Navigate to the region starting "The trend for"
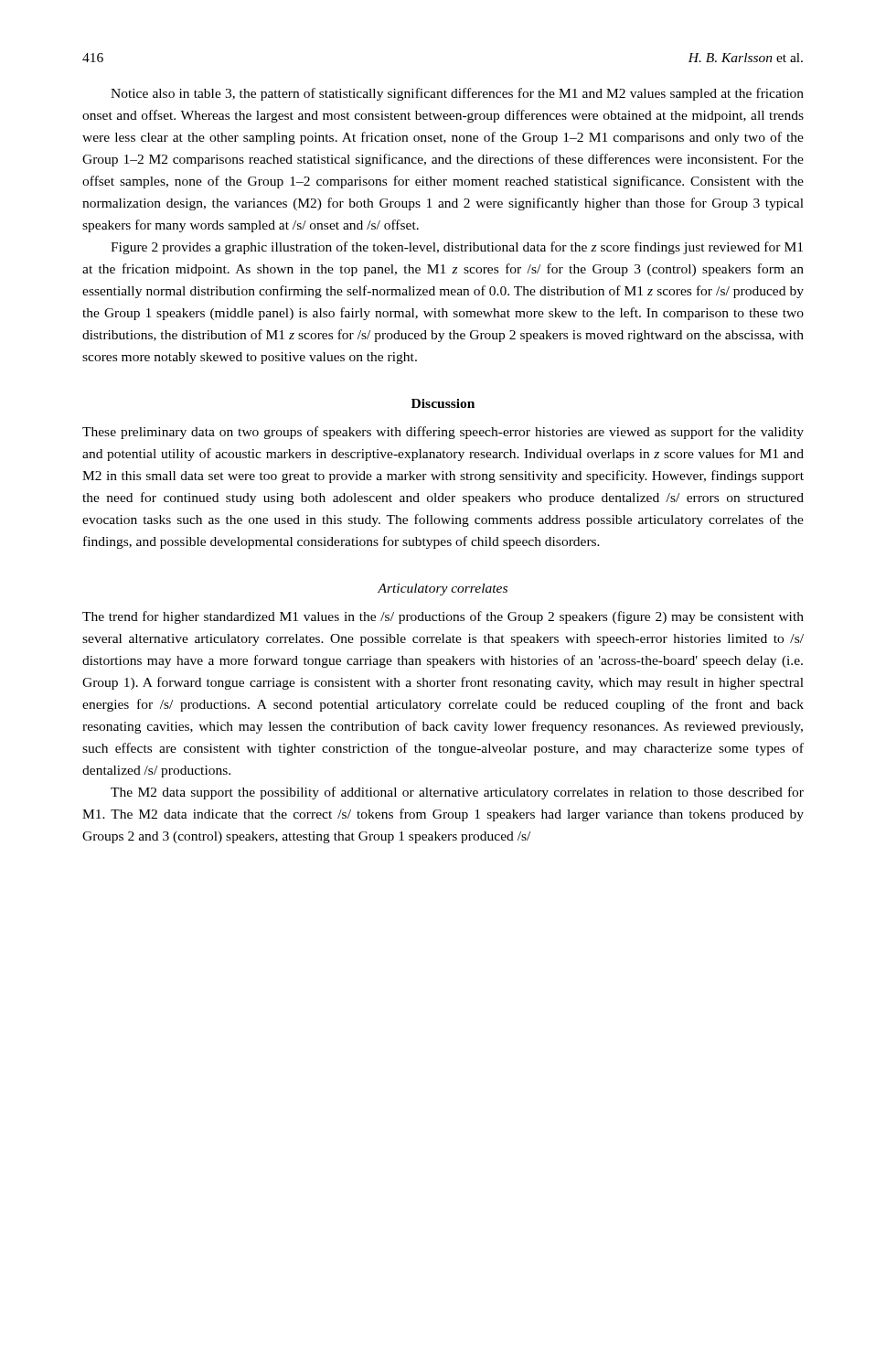 coord(443,694)
